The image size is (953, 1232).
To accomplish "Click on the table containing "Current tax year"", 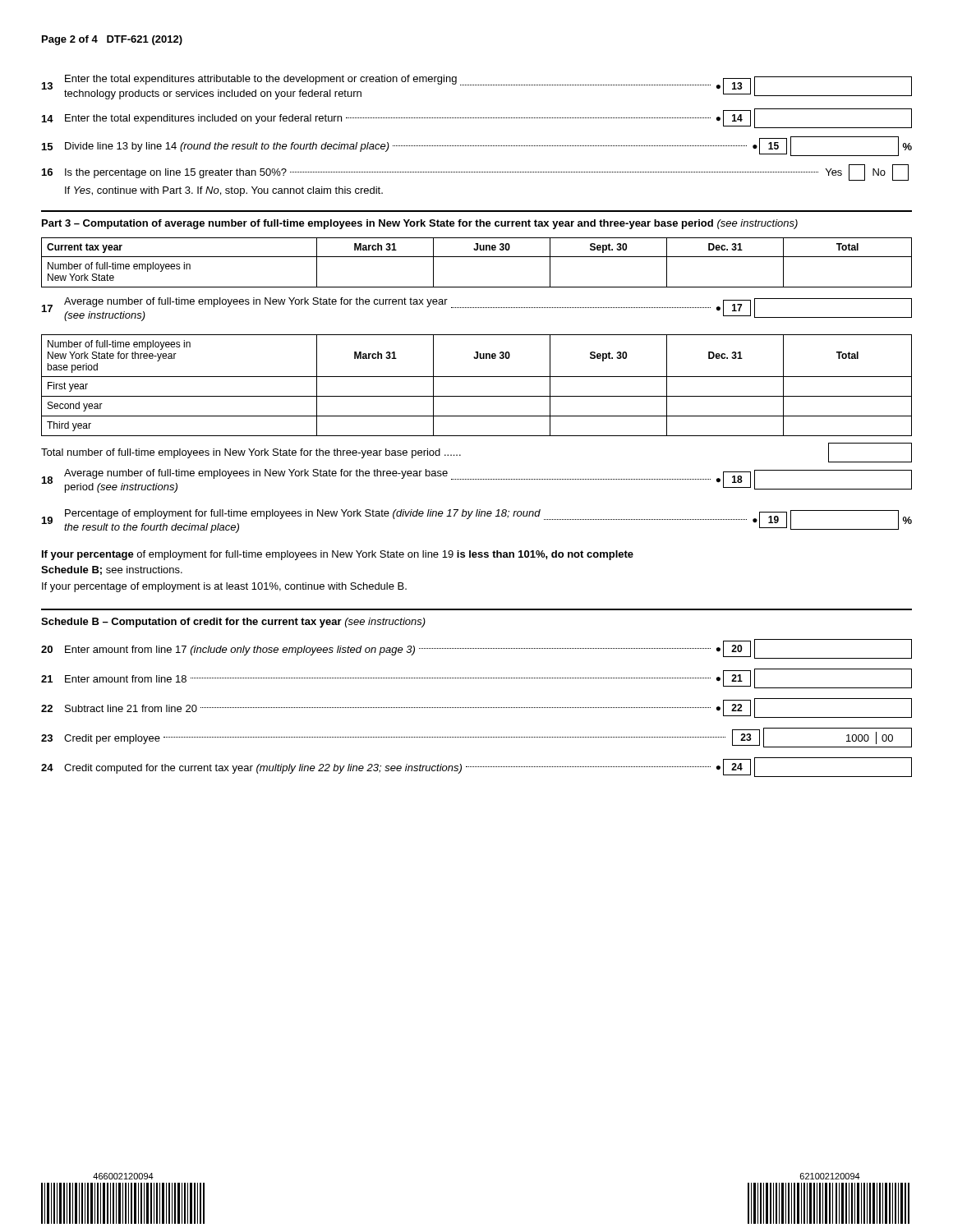I will (x=476, y=262).
